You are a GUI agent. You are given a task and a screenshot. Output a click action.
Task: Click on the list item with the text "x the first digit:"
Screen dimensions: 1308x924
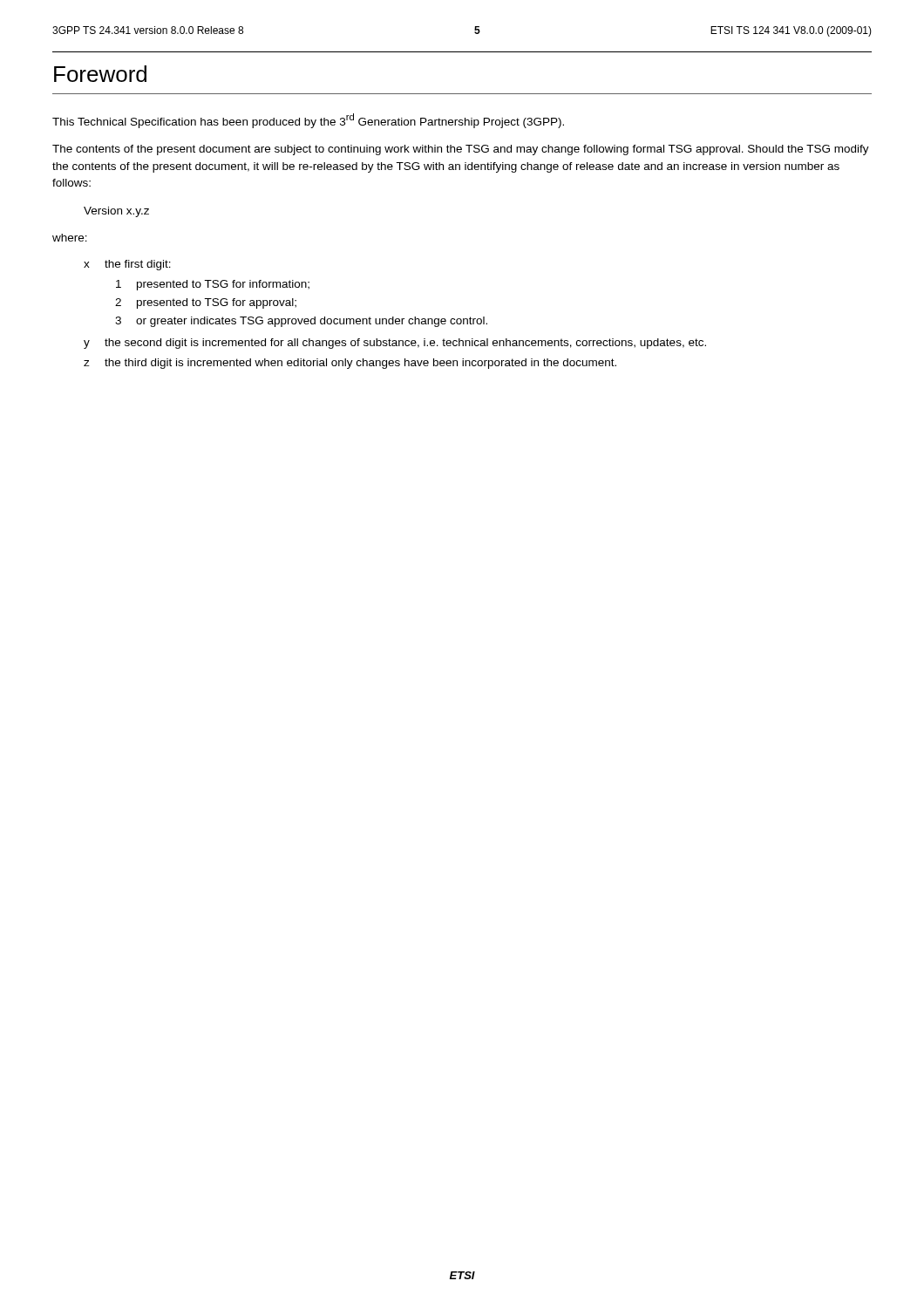[x=128, y=264]
